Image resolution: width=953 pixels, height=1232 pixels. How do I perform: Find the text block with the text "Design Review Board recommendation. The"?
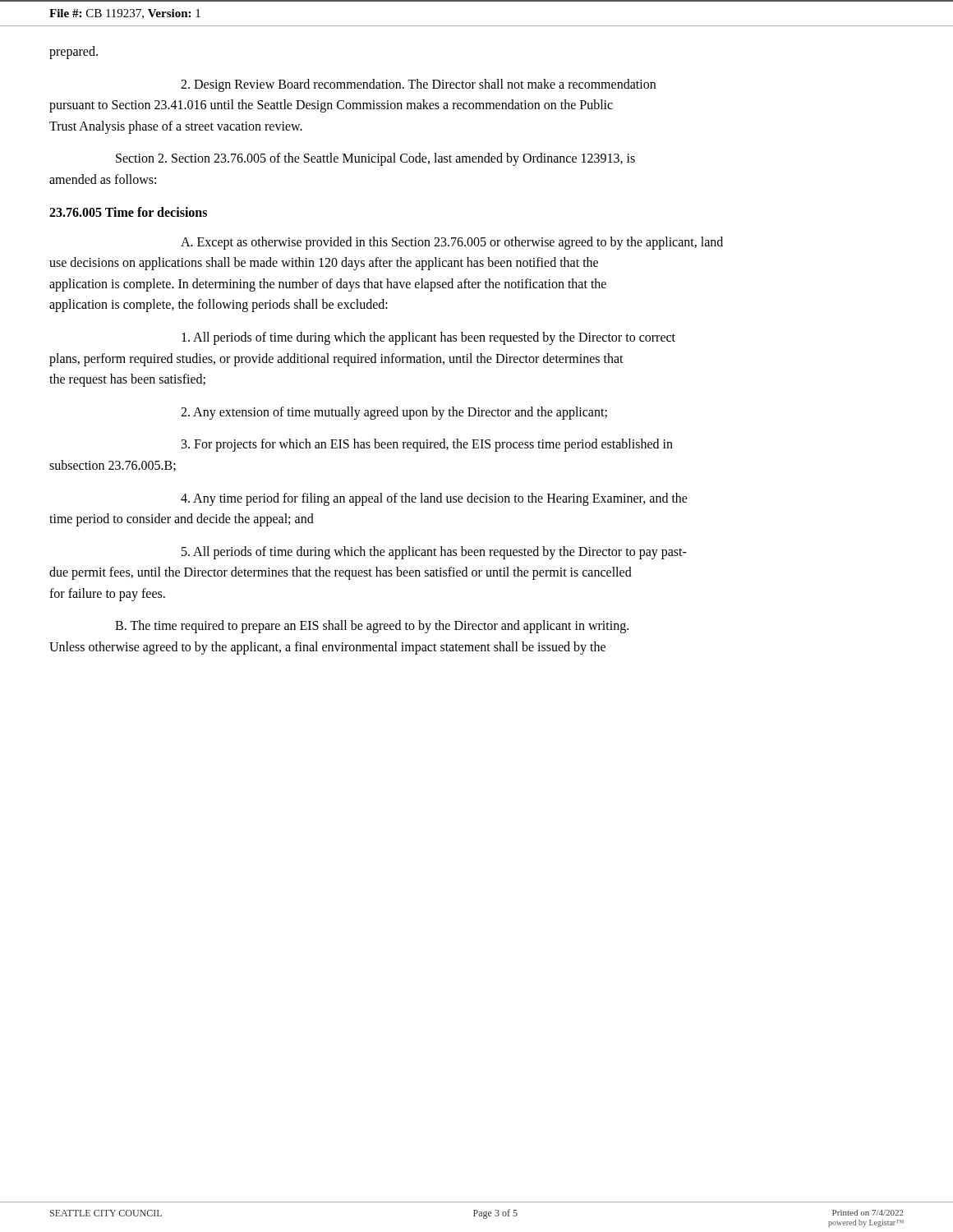coord(476,105)
